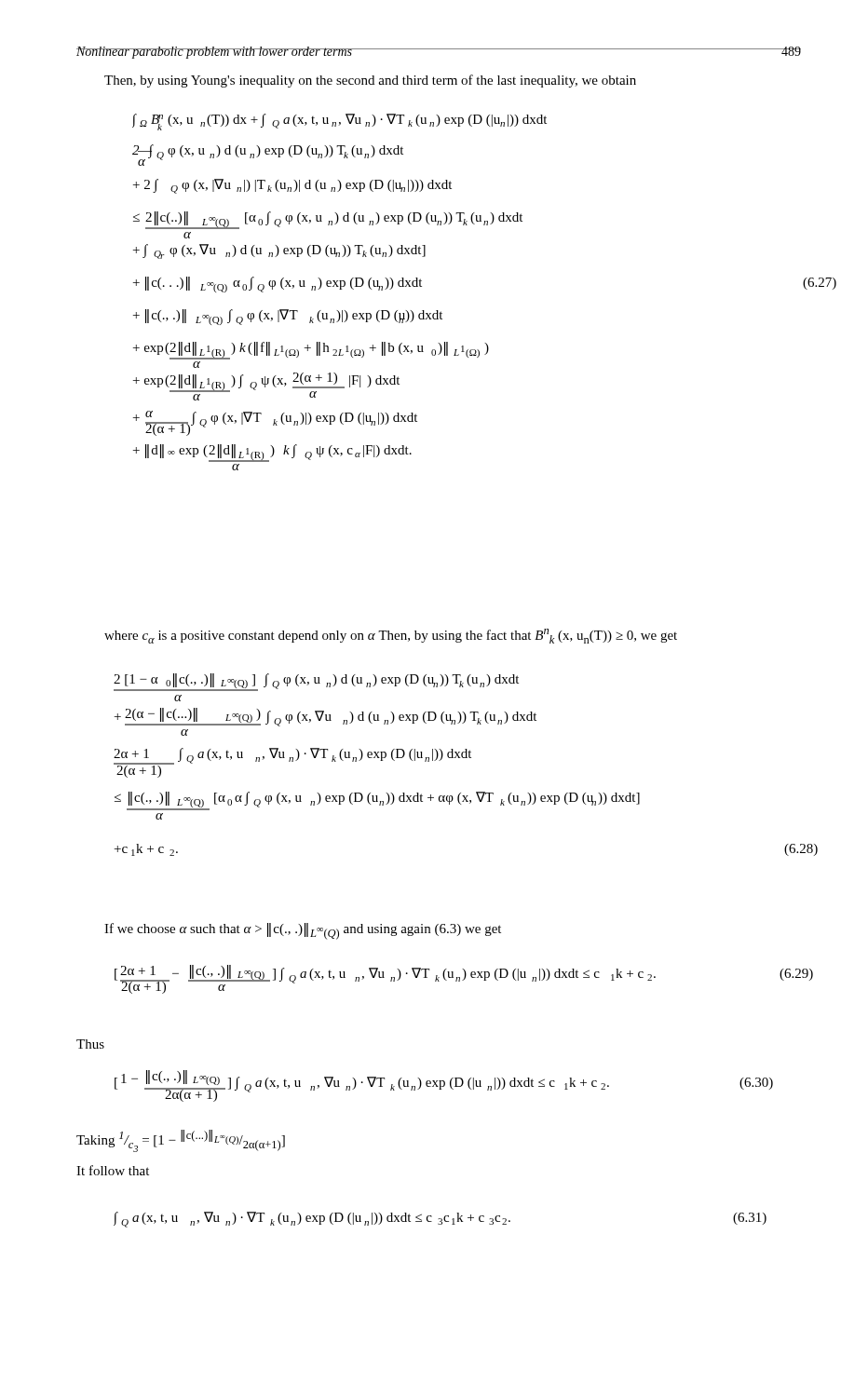Click the formula that begins "2 [1 −"
Screen dimensions: 1397x868
(457, 788)
